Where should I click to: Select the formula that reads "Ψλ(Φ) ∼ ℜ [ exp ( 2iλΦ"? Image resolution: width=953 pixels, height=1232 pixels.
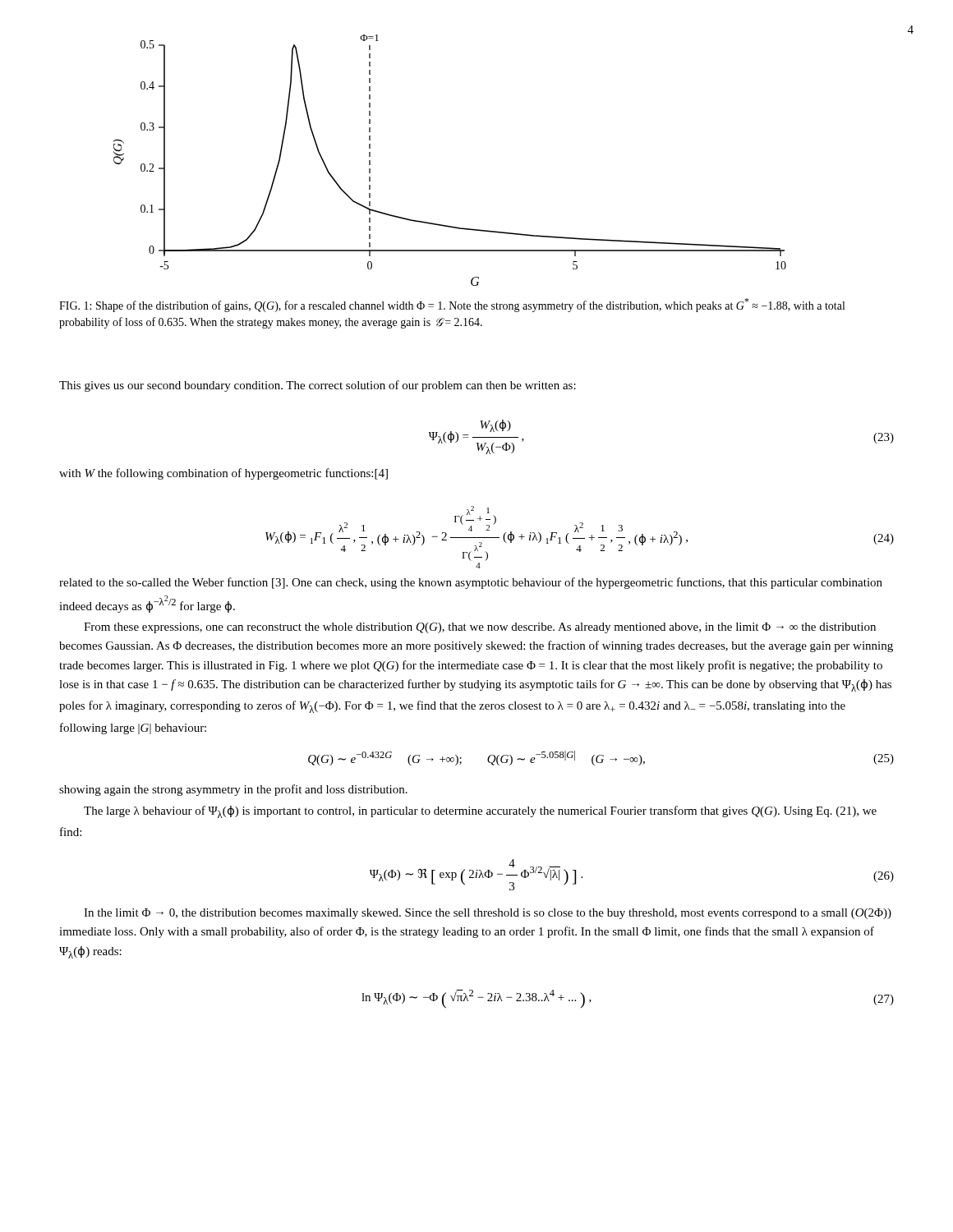(462, 874)
